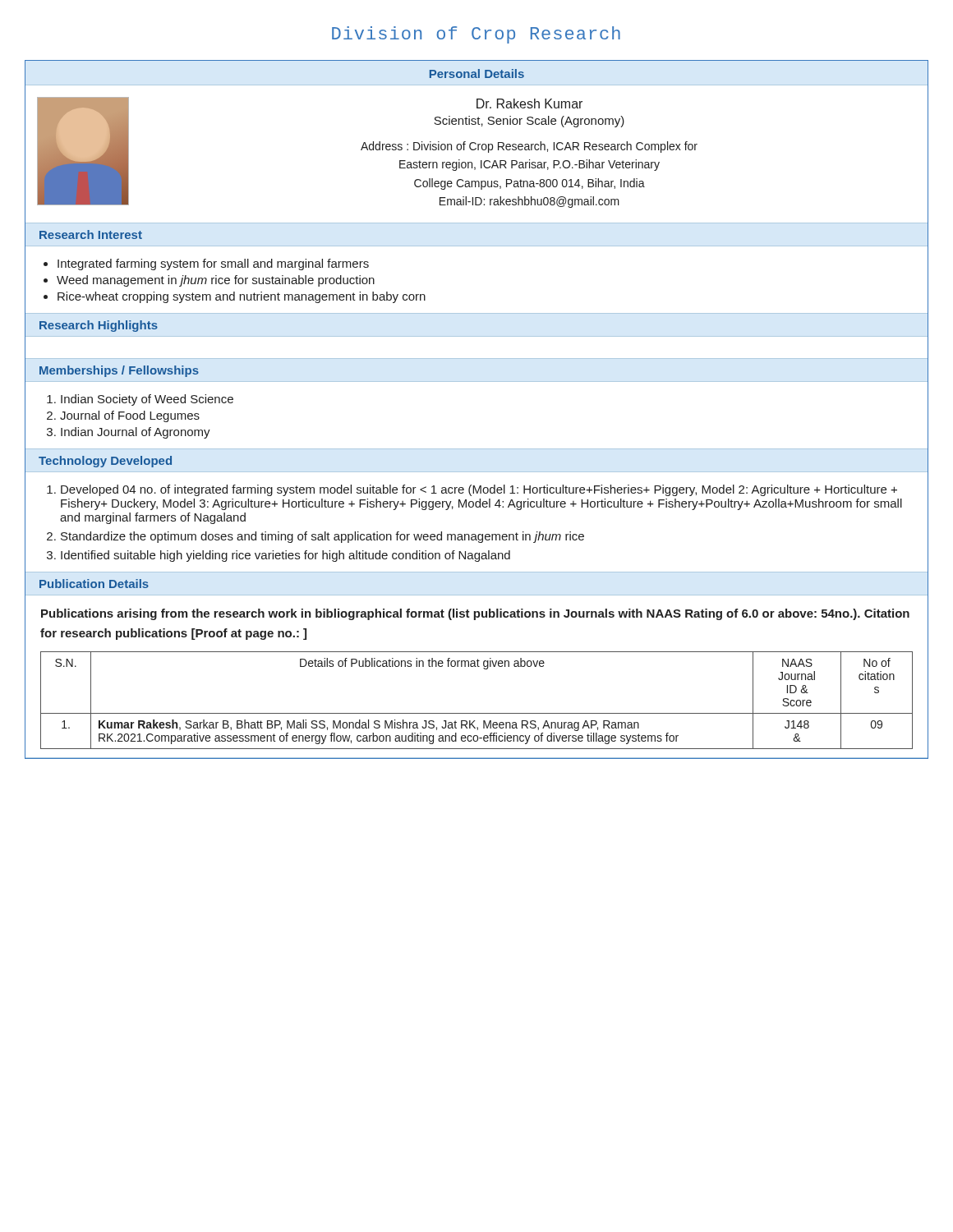
Task: Click on the table containing "J148 &"
Action: (x=476, y=700)
